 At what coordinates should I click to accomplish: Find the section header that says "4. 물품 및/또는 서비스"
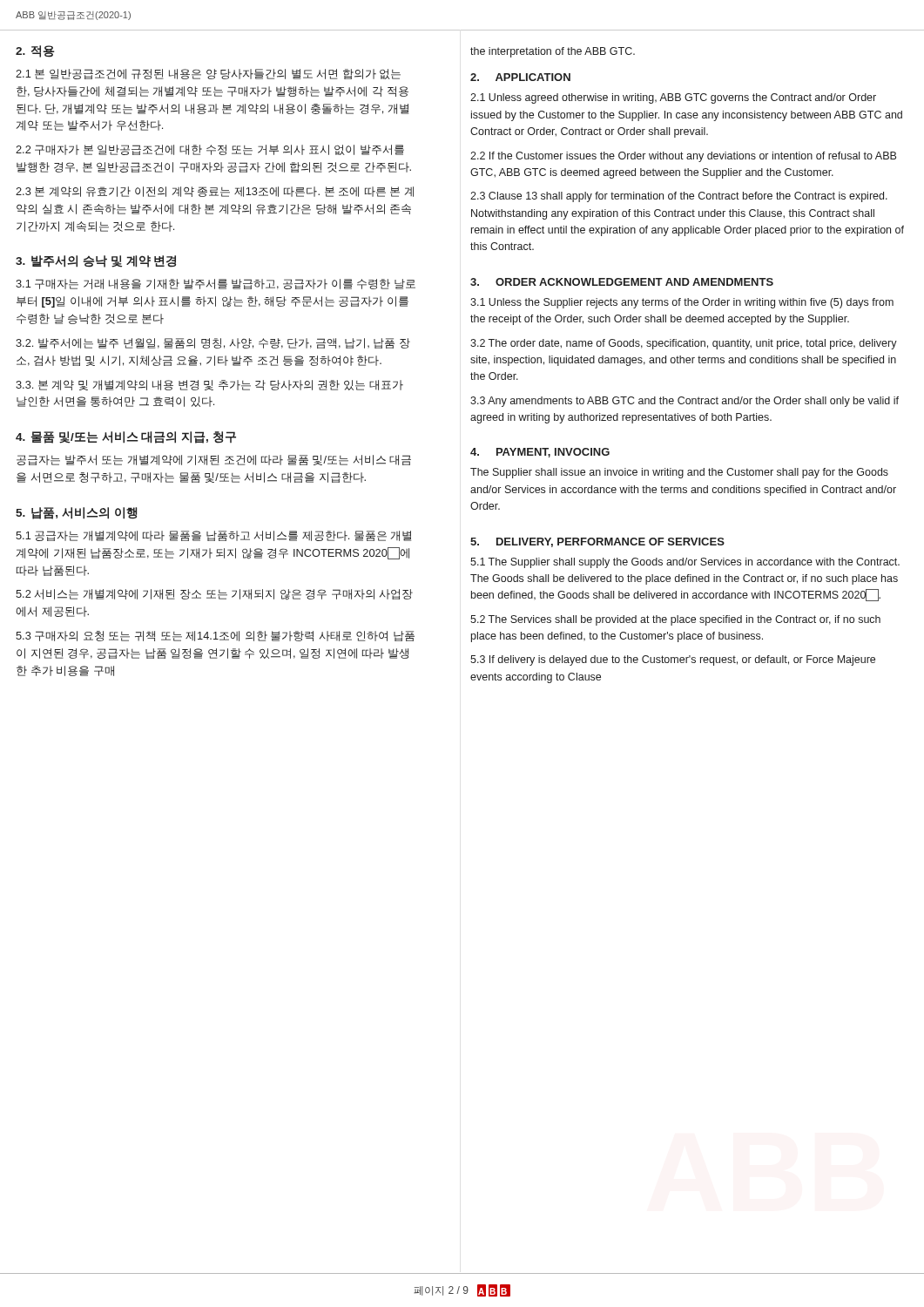coord(126,438)
